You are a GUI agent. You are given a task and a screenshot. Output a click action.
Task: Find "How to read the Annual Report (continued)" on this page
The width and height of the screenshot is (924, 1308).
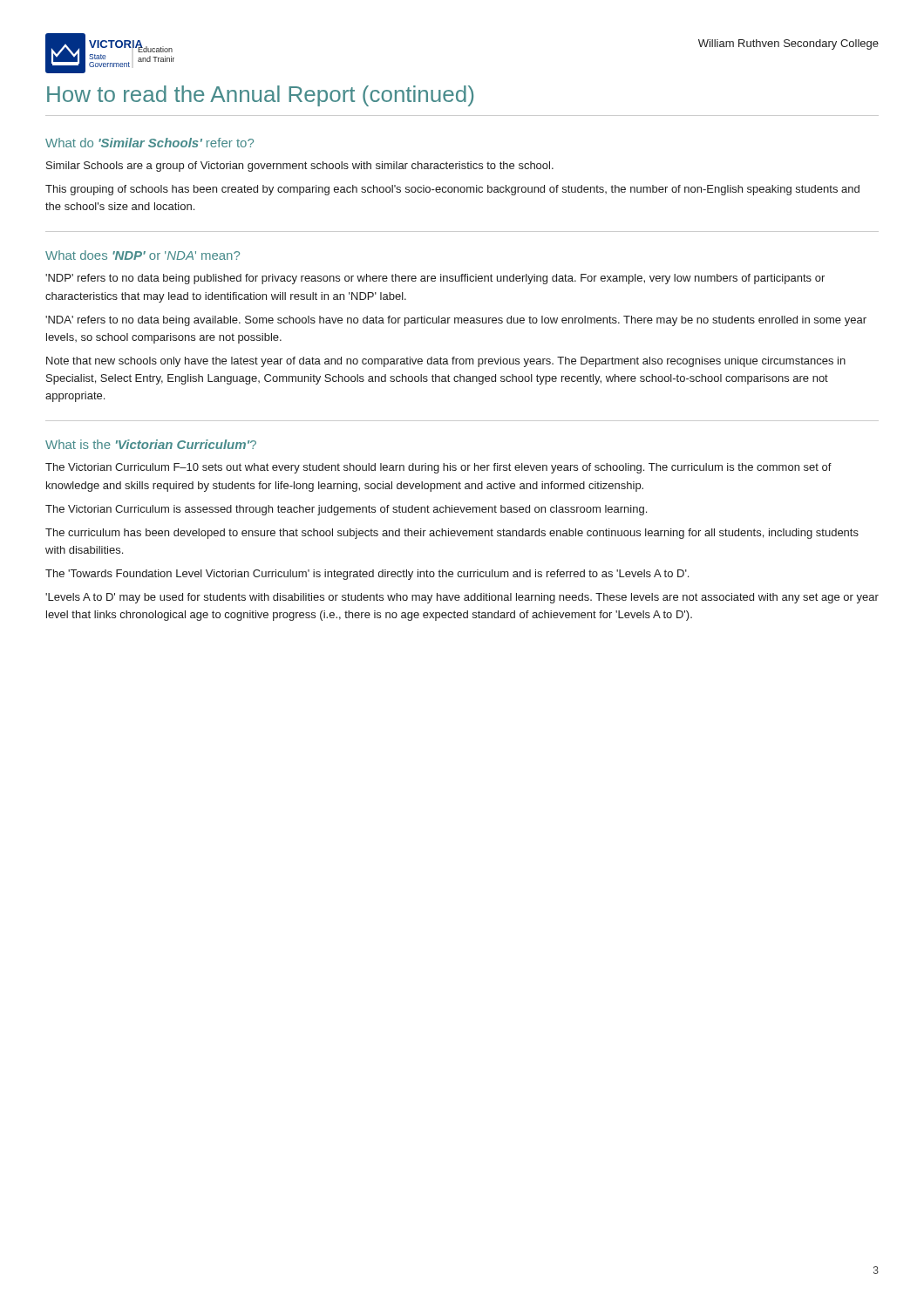(x=260, y=94)
